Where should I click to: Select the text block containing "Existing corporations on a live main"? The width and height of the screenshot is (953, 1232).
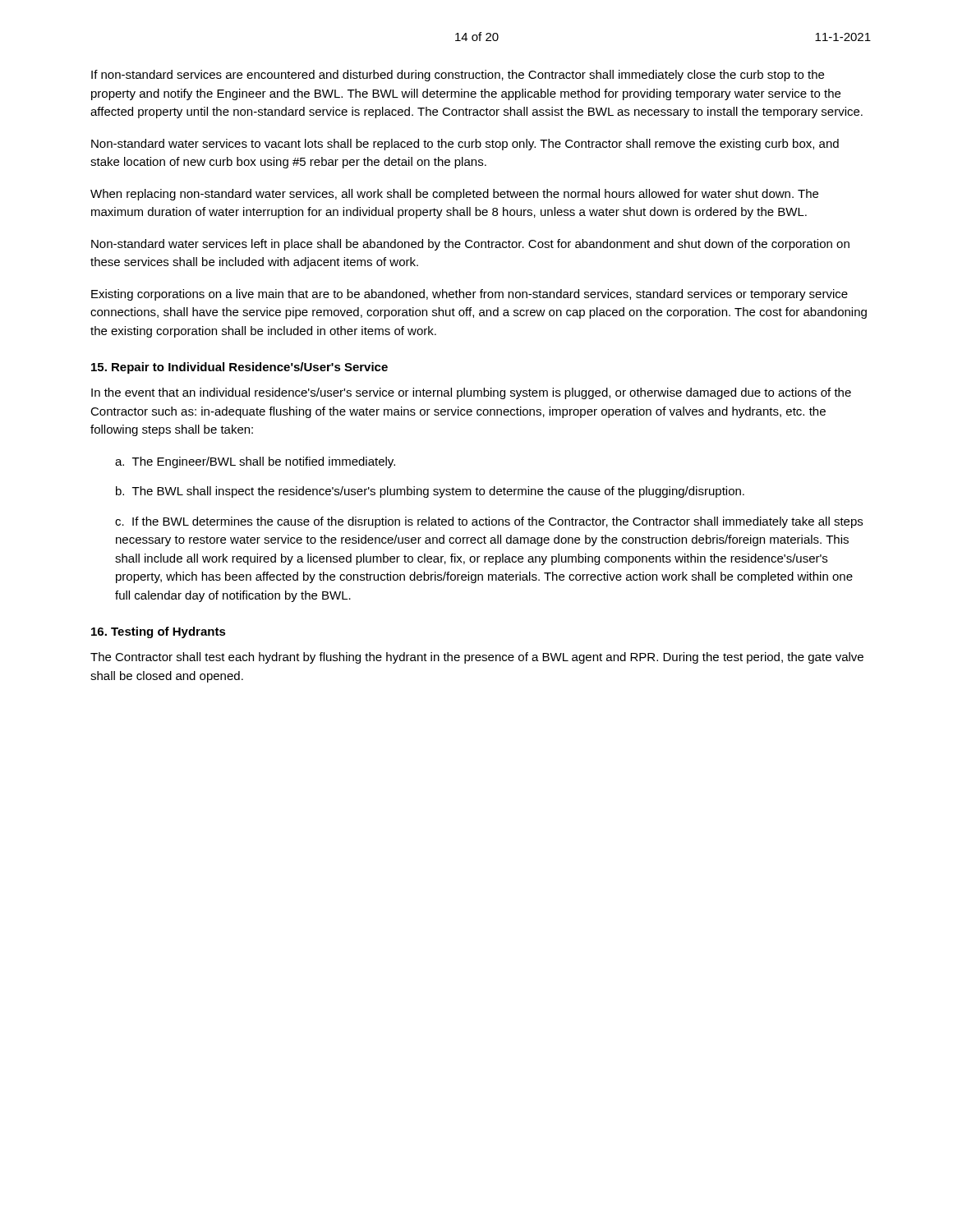479,312
